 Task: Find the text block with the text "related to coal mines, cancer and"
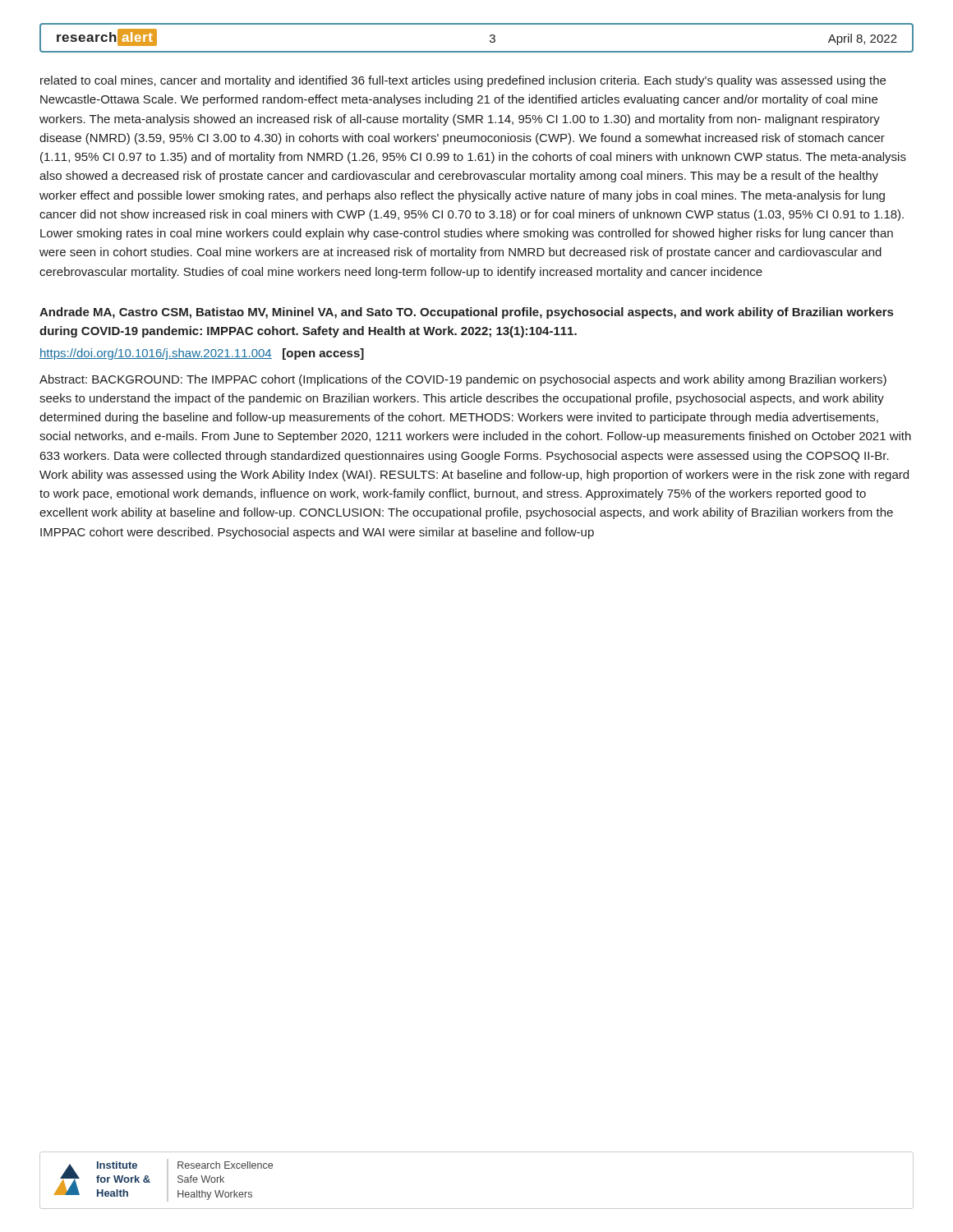(x=473, y=176)
